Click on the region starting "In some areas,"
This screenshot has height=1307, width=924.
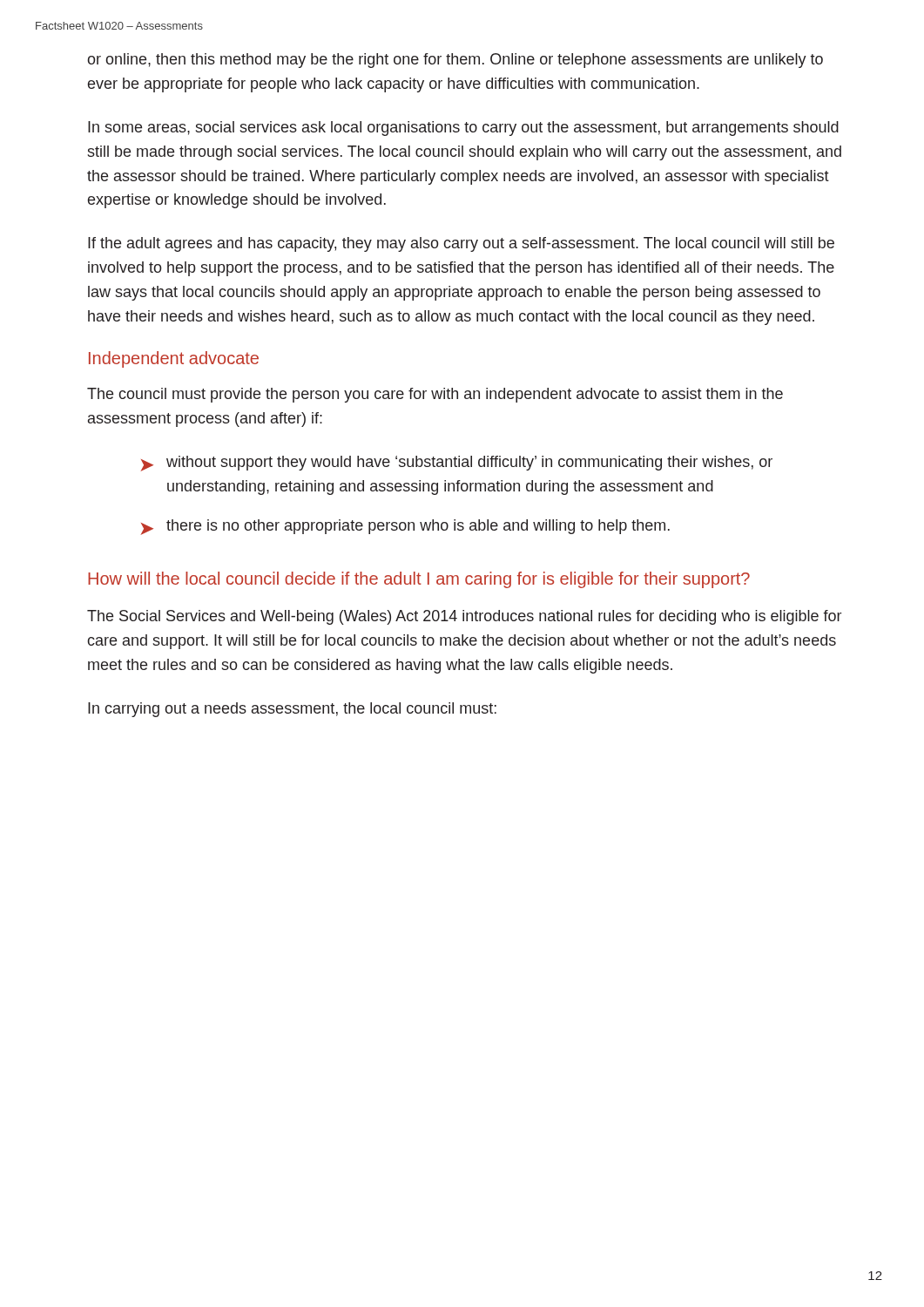[x=465, y=163]
